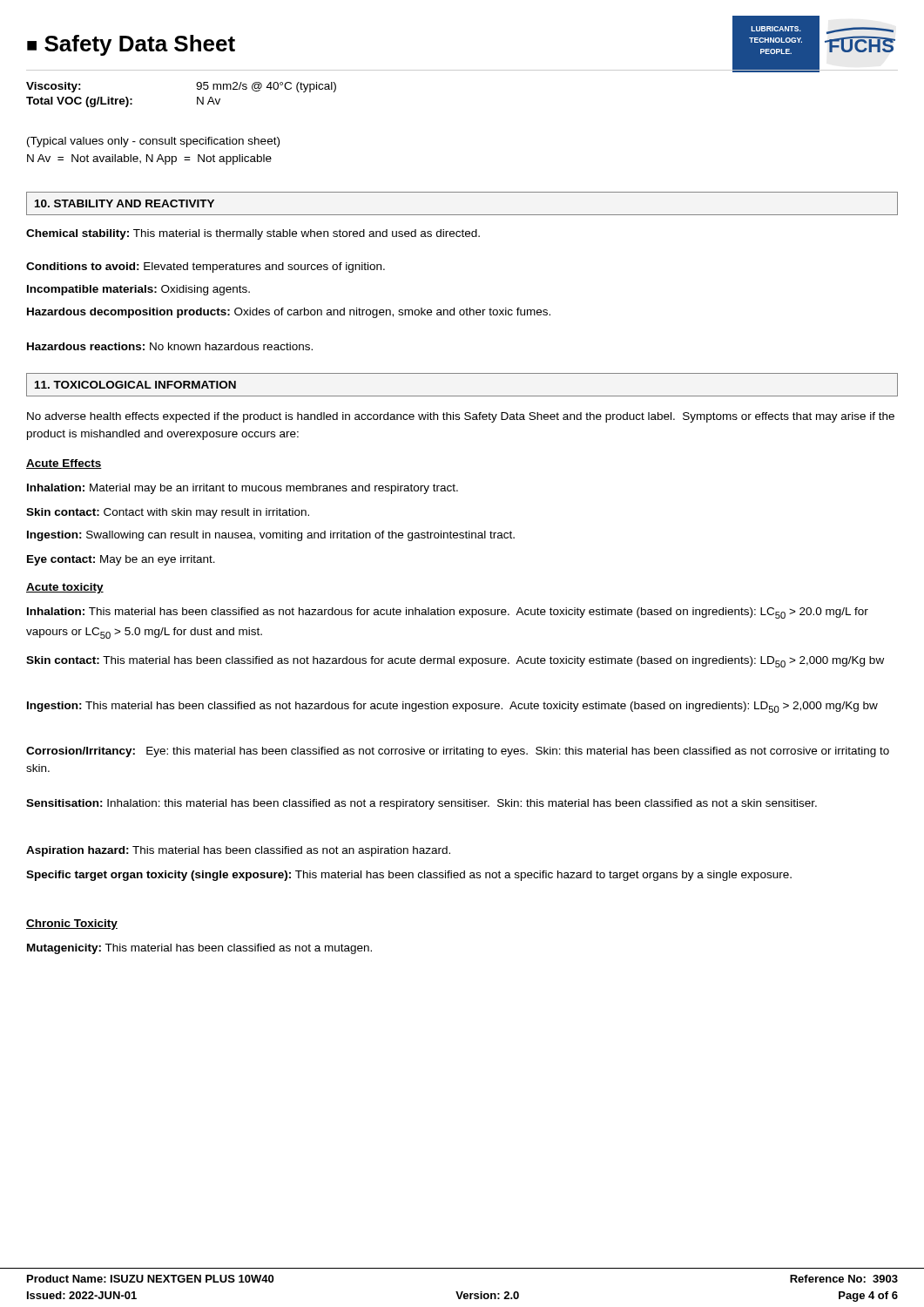Image resolution: width=924 pixels, height=1307 pixels.
Task: Locate the block of text that opens with "Sensitisation: Inhalation: this material has been"
Action: (x=422, y=803)
